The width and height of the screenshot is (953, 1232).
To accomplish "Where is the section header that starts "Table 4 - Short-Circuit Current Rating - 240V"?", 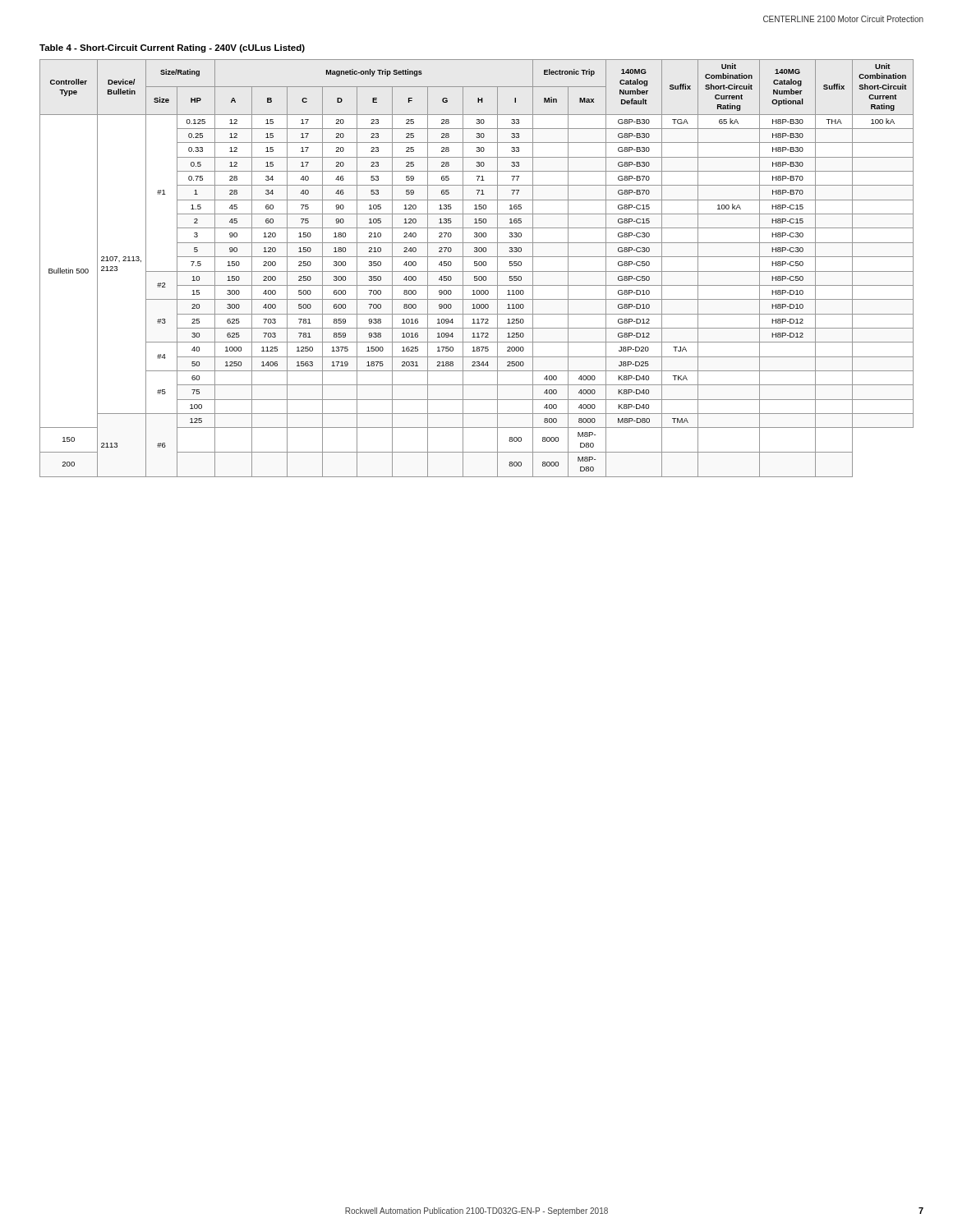I will (x=172, y=48).
